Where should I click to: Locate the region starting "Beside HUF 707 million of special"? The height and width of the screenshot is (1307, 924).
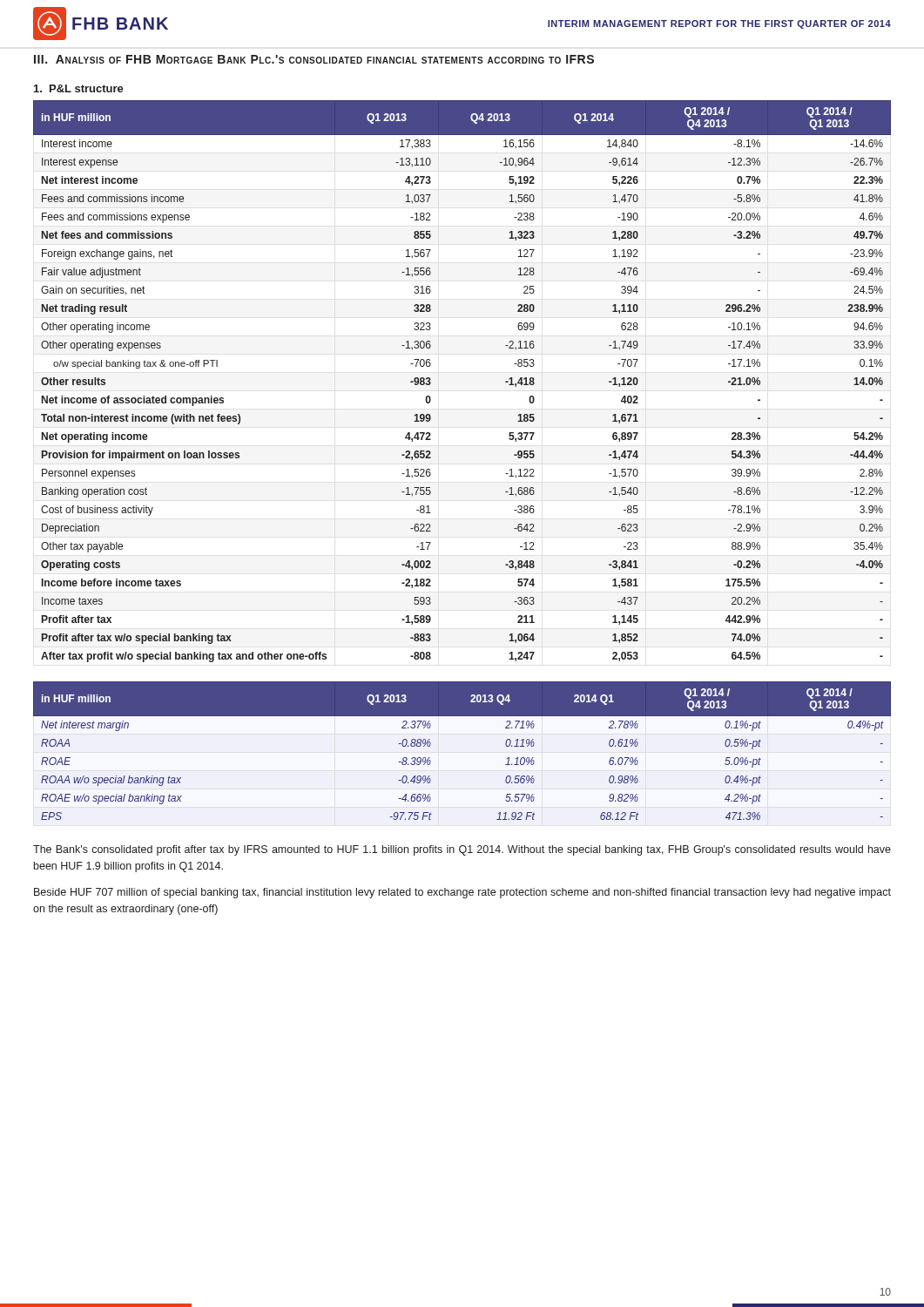point(462,900)
